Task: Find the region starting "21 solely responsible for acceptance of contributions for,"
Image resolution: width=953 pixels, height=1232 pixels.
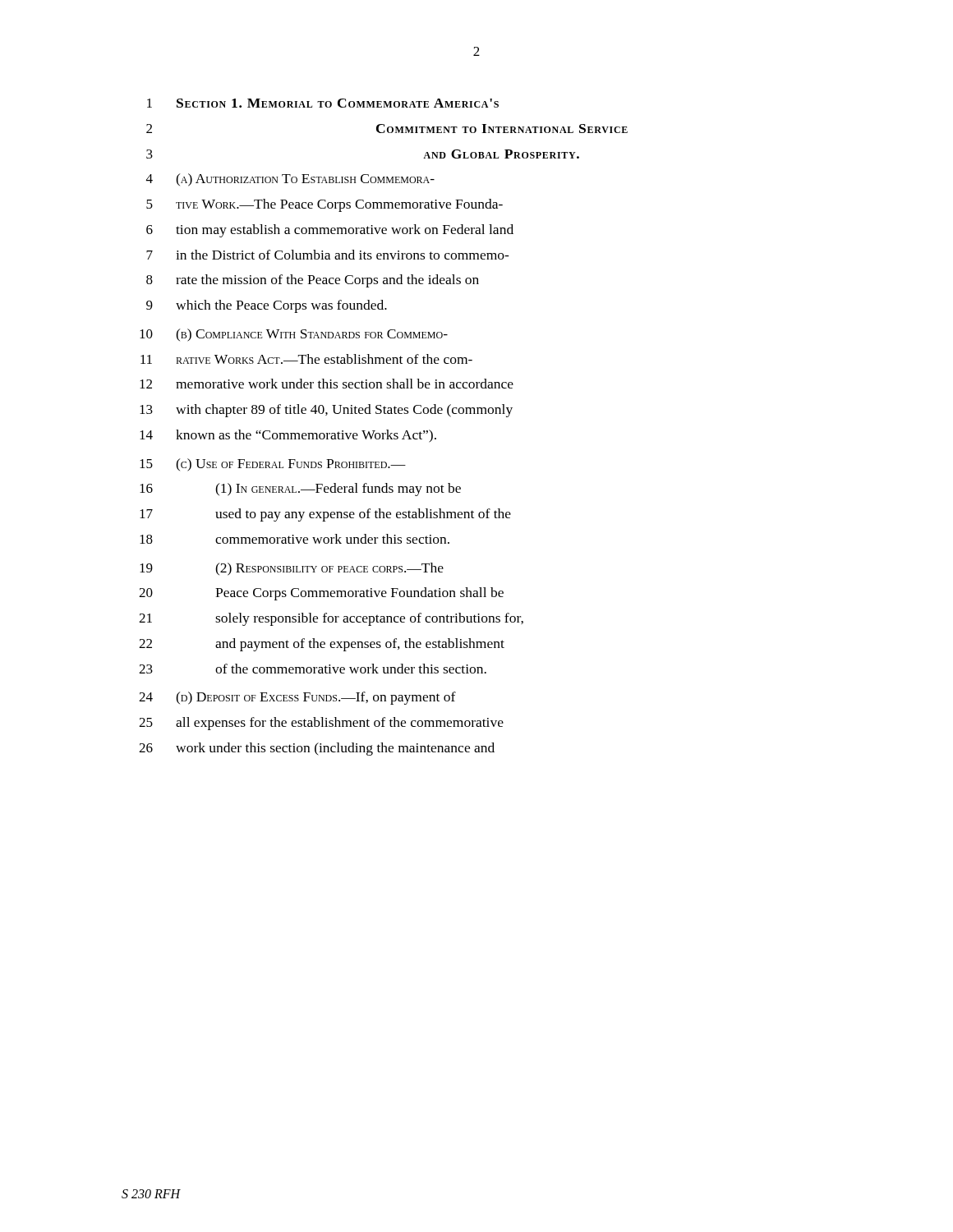Action: click(x=323, y=618)
